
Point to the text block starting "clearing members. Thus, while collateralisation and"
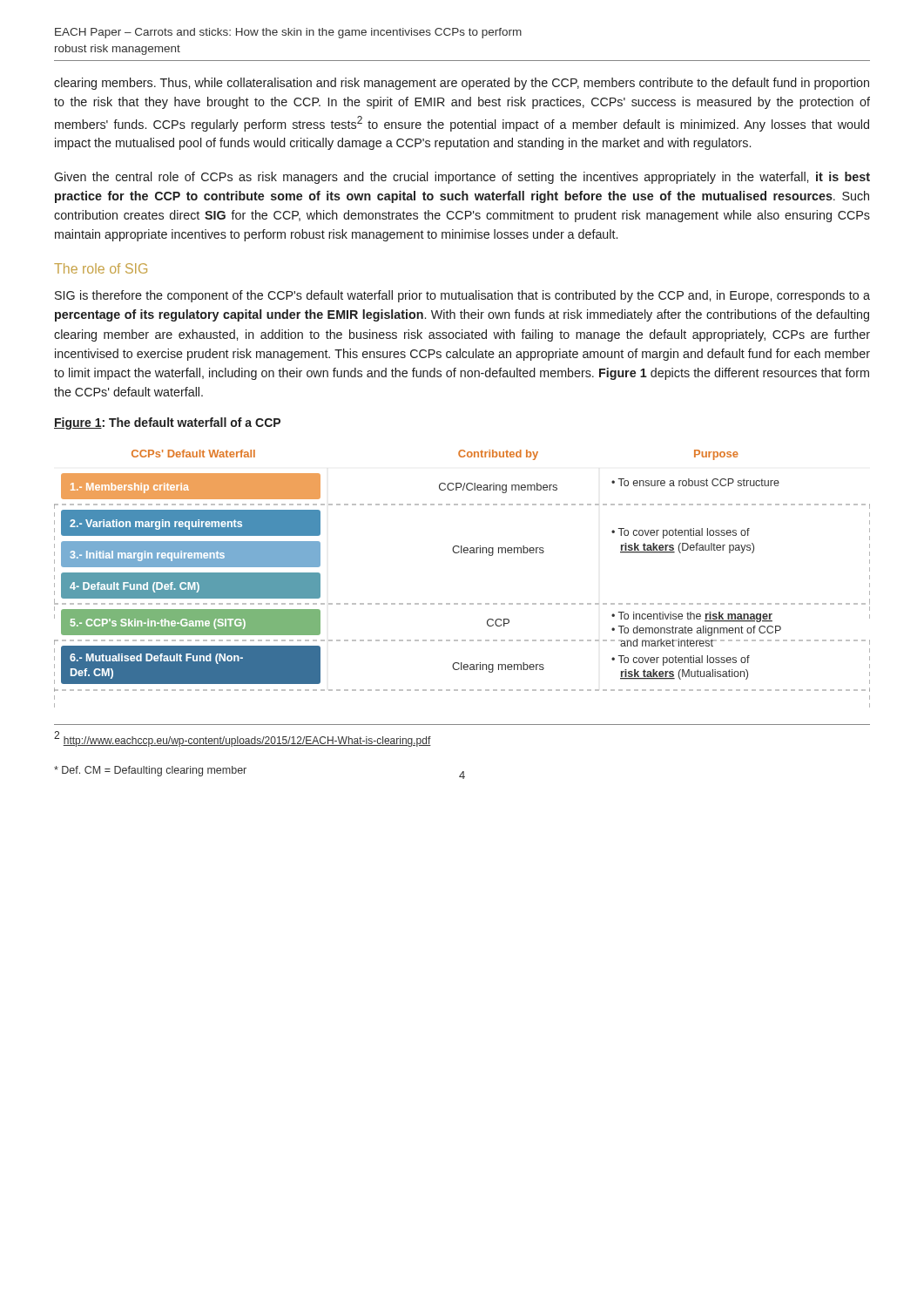coord(462,113)
